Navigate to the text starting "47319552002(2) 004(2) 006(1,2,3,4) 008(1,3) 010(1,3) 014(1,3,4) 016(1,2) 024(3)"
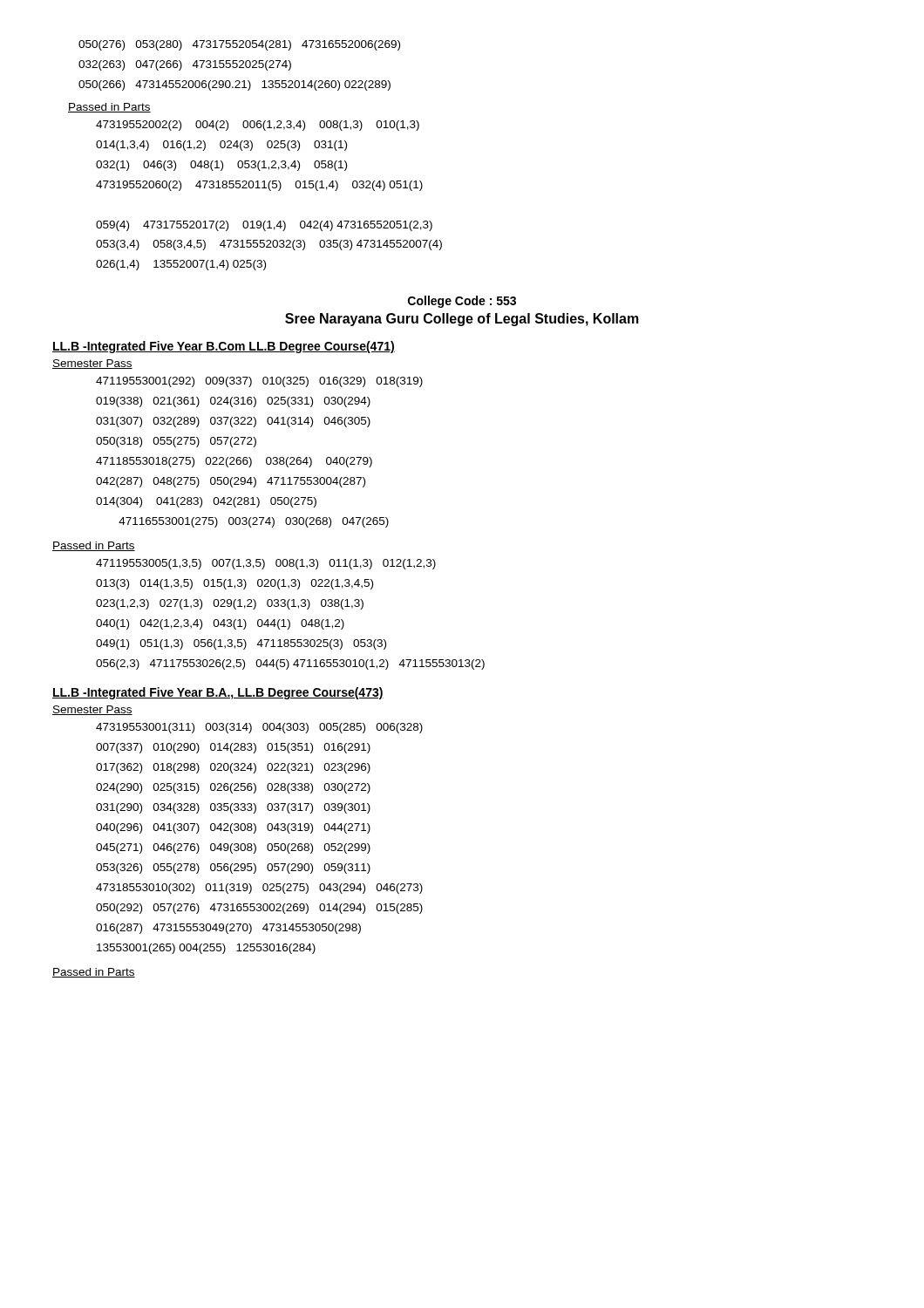This screenshot has width=924, height=1308. tap(269, 194)
